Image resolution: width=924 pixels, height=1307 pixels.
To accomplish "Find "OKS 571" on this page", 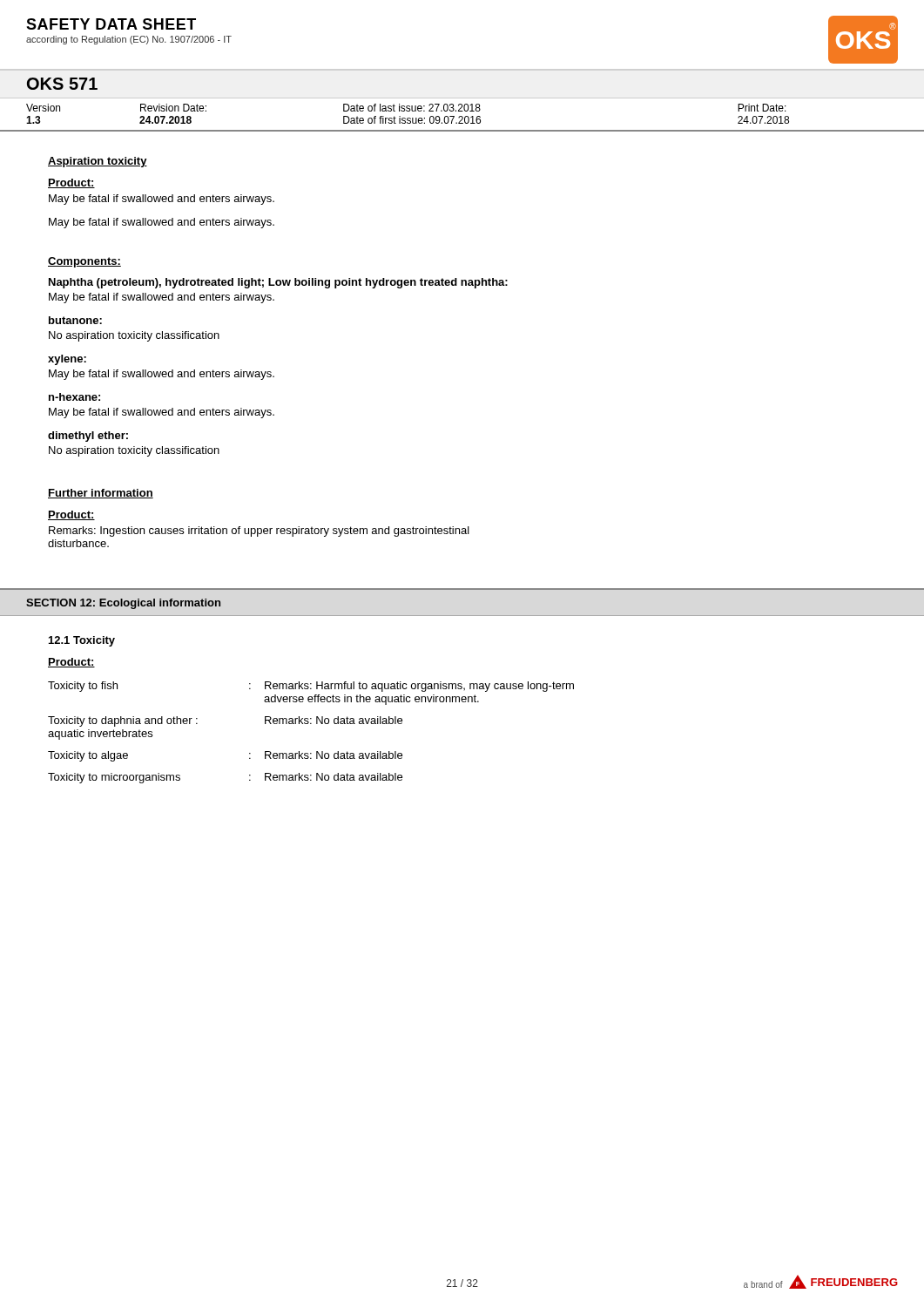I will point(62,84).
